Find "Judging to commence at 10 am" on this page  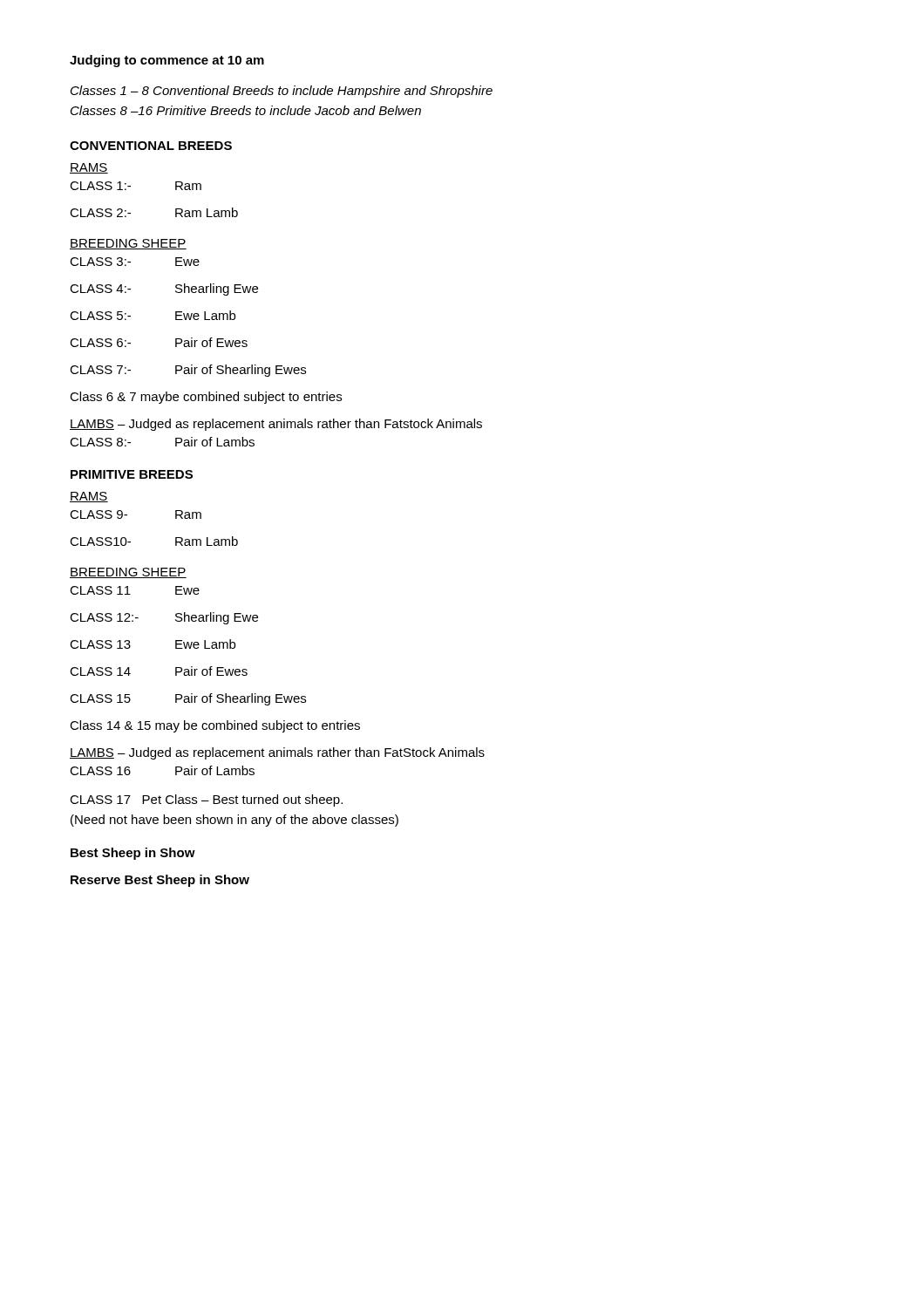tap(167, 60)
